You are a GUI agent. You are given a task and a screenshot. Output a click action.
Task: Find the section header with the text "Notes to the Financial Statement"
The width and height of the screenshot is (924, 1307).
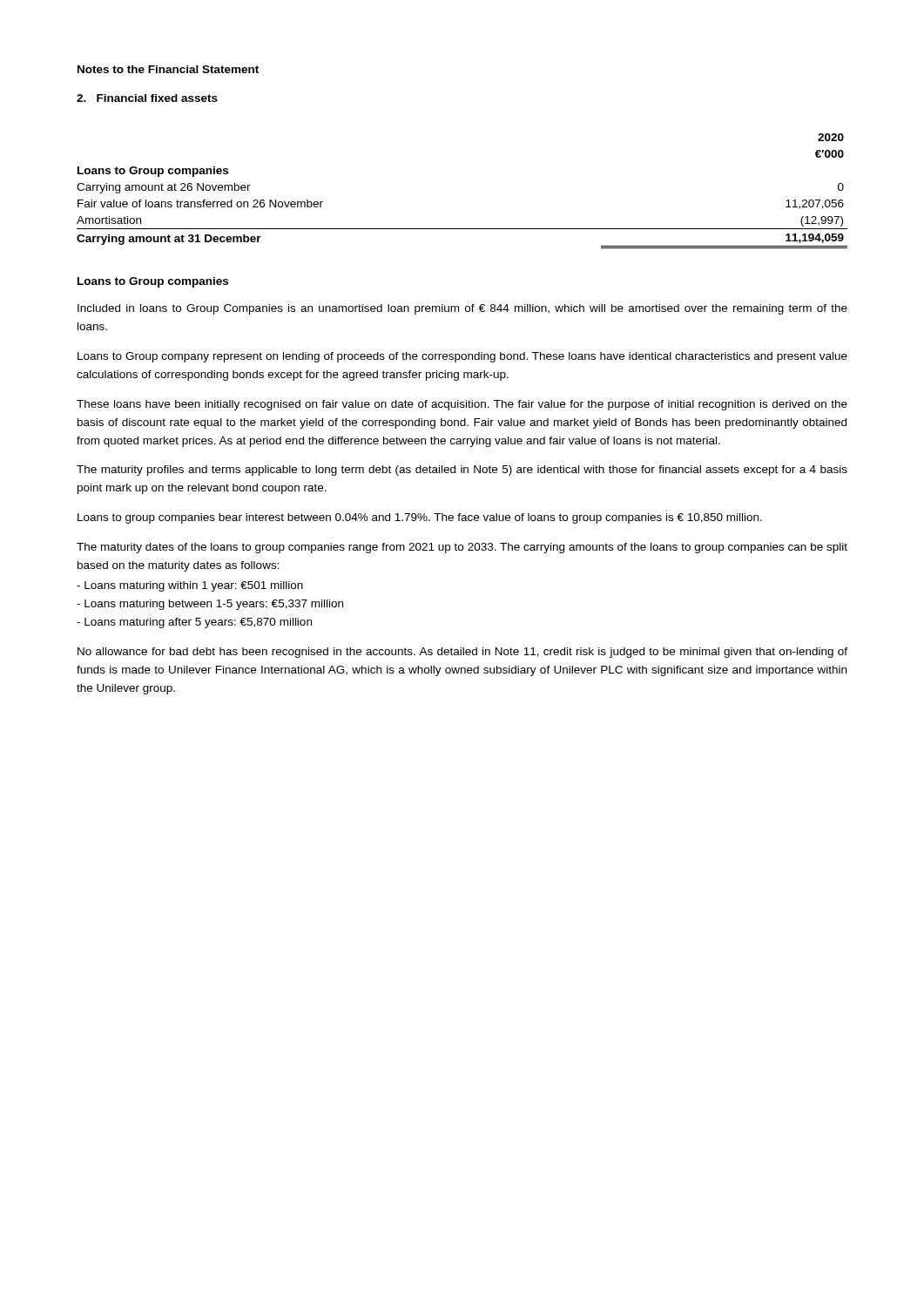(168, 69)
